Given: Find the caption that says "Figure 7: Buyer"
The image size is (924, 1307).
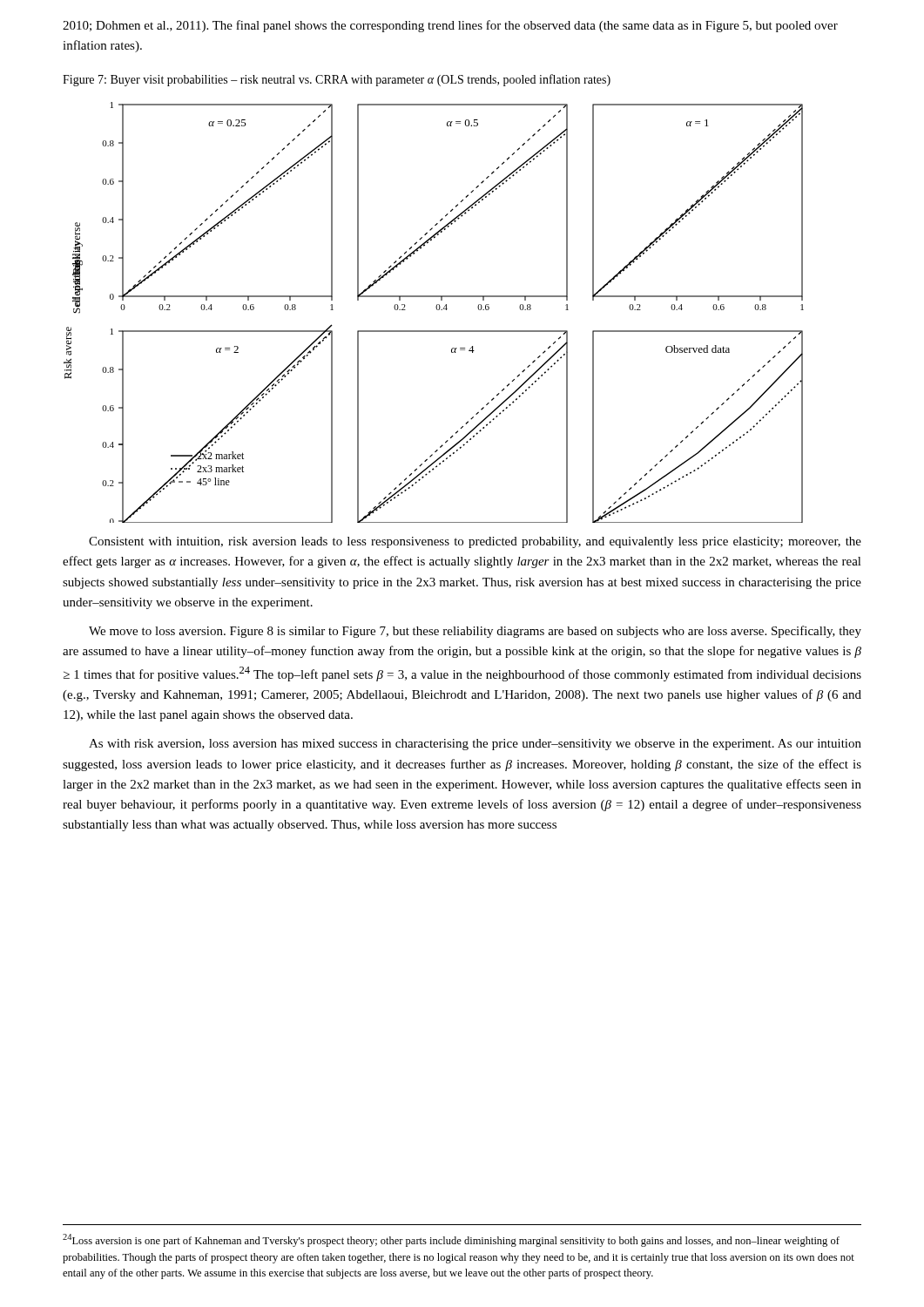Looking at the screenshot, I should tap(337, 80).
